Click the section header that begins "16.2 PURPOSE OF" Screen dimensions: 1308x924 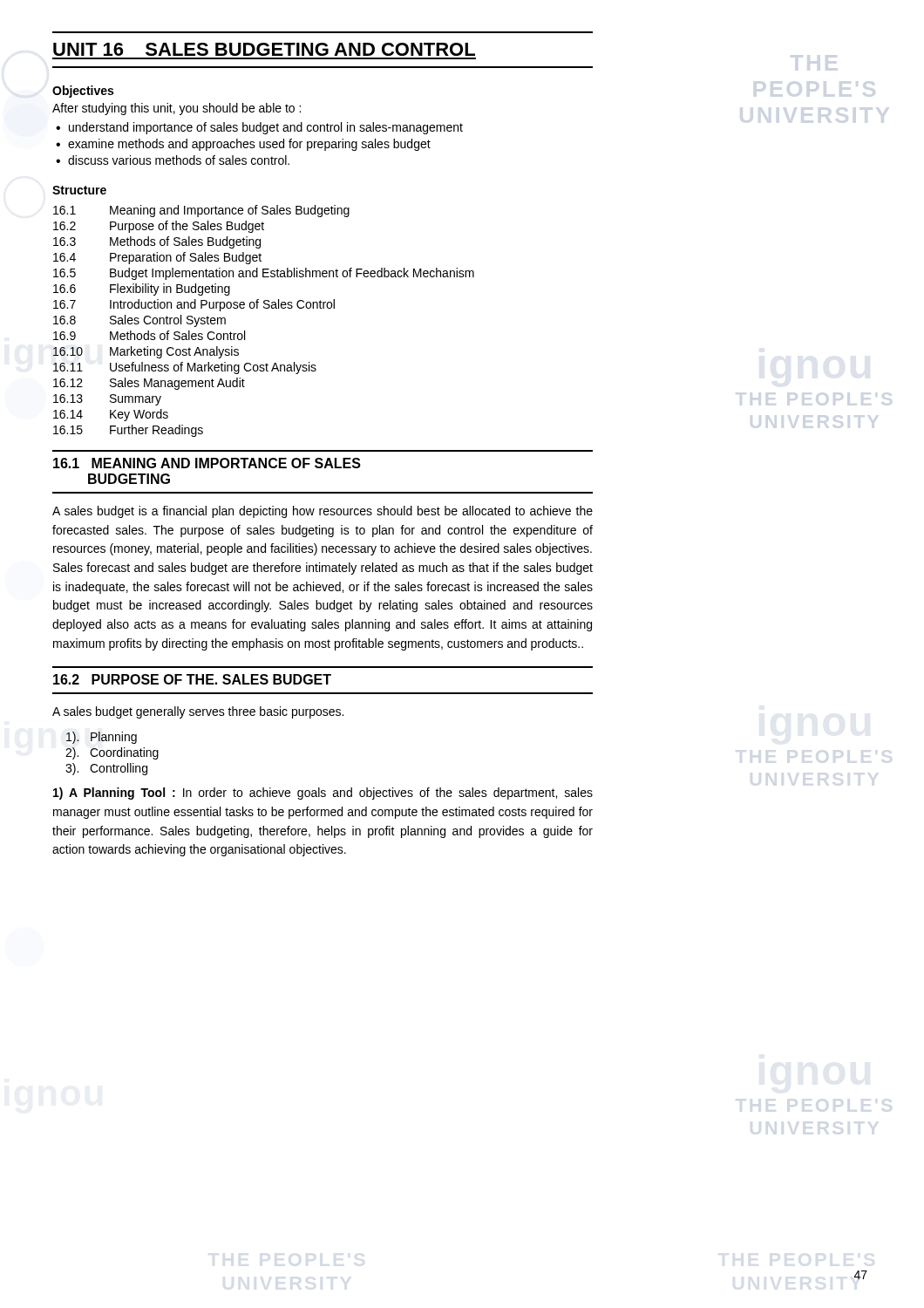click(x=323, y=680)
